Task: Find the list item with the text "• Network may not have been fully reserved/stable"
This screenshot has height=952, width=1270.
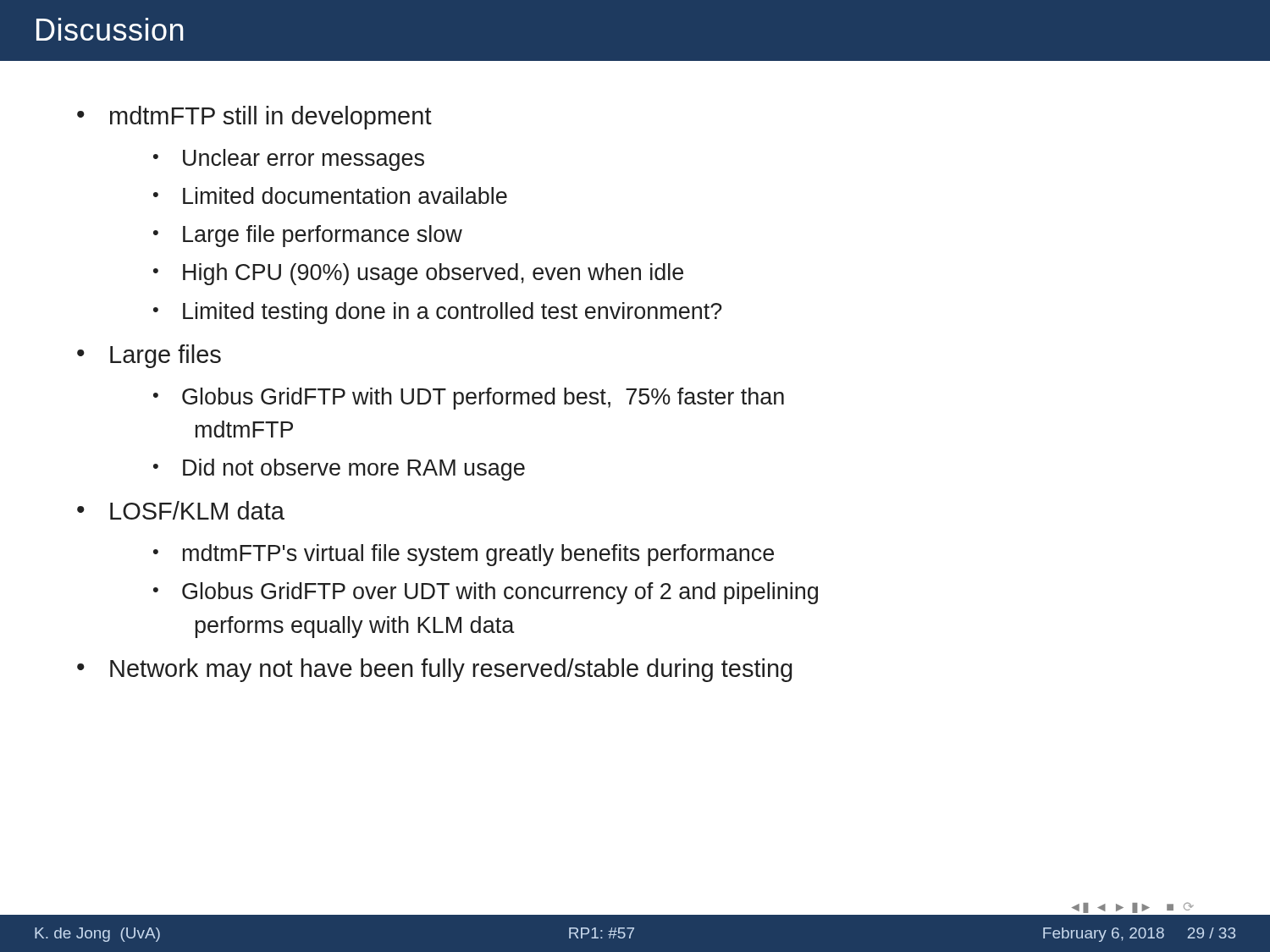Action: (435, 668)
